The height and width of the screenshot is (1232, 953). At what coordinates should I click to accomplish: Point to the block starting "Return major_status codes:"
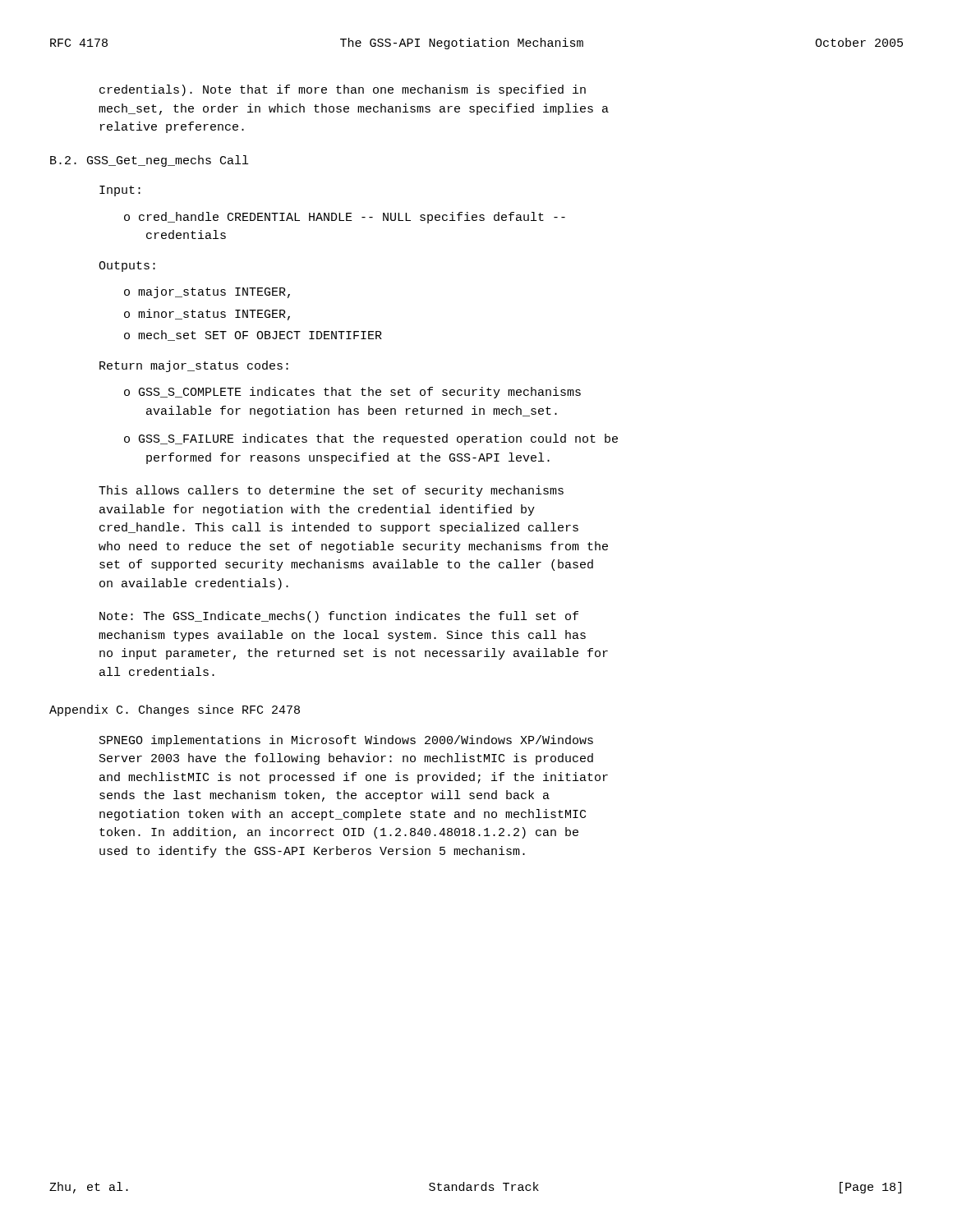pyautogui.click(x=195, y=366)
